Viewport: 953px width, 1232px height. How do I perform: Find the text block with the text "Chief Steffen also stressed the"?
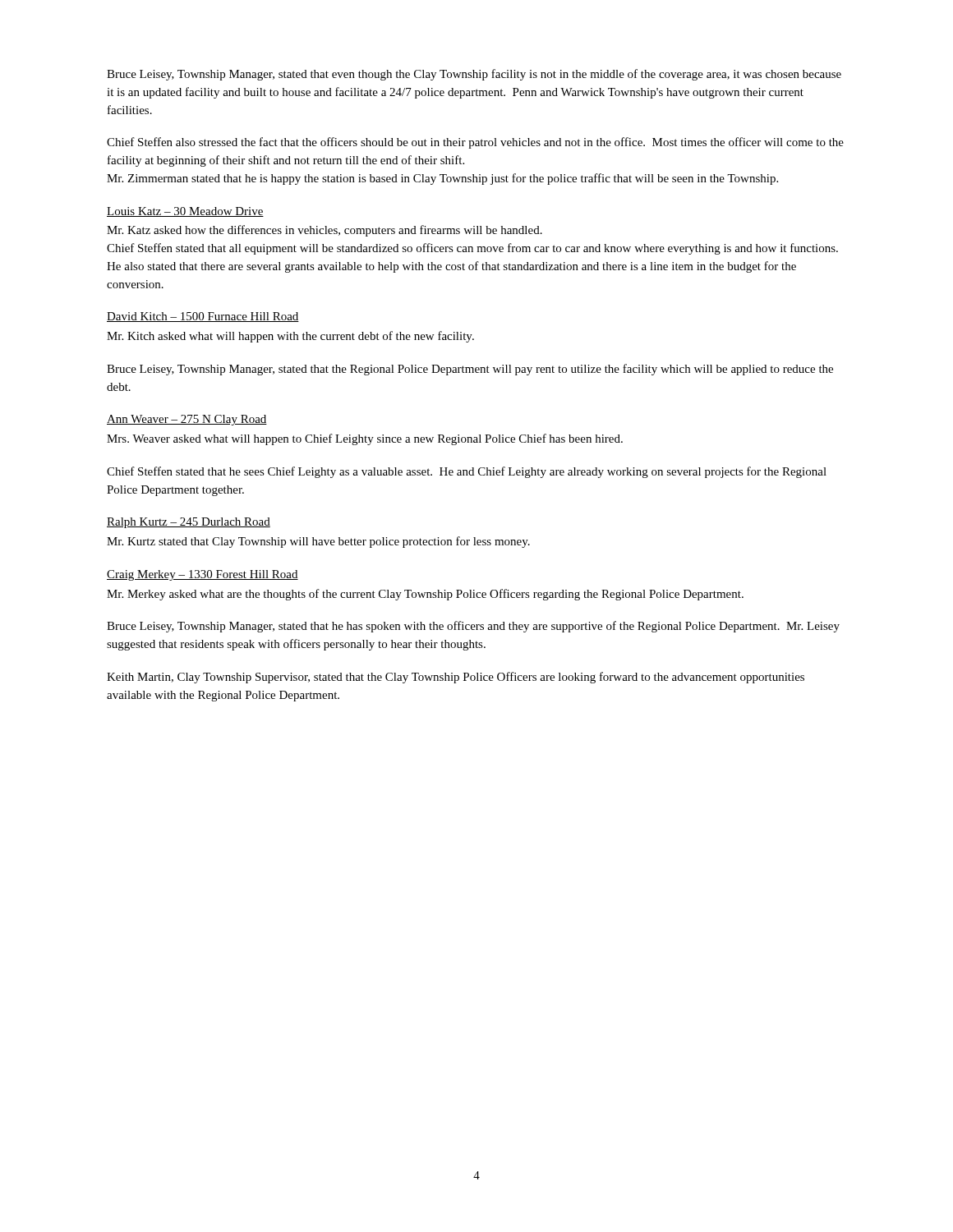click(475, 160)
